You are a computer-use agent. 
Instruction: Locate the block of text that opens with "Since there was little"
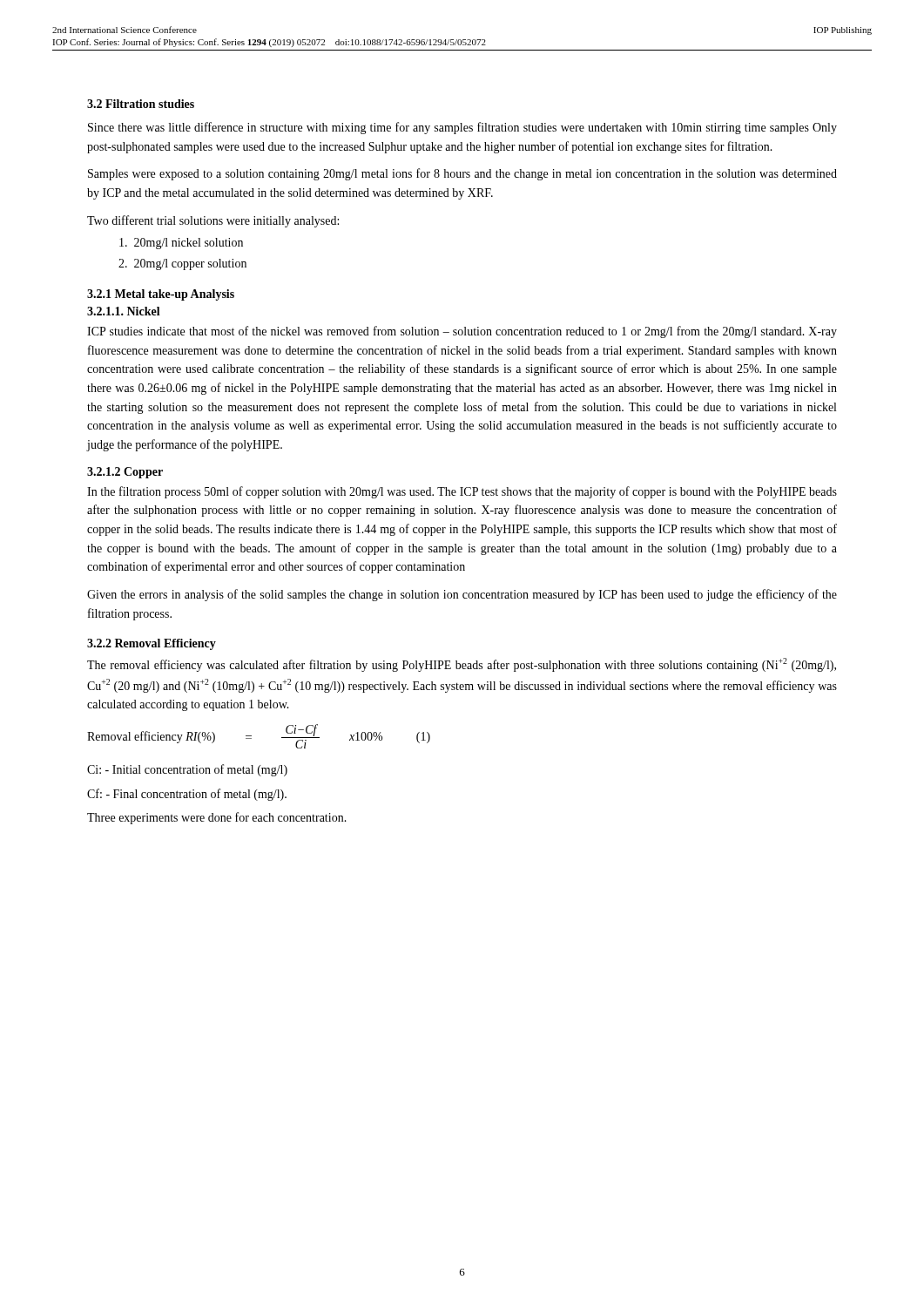462,137
